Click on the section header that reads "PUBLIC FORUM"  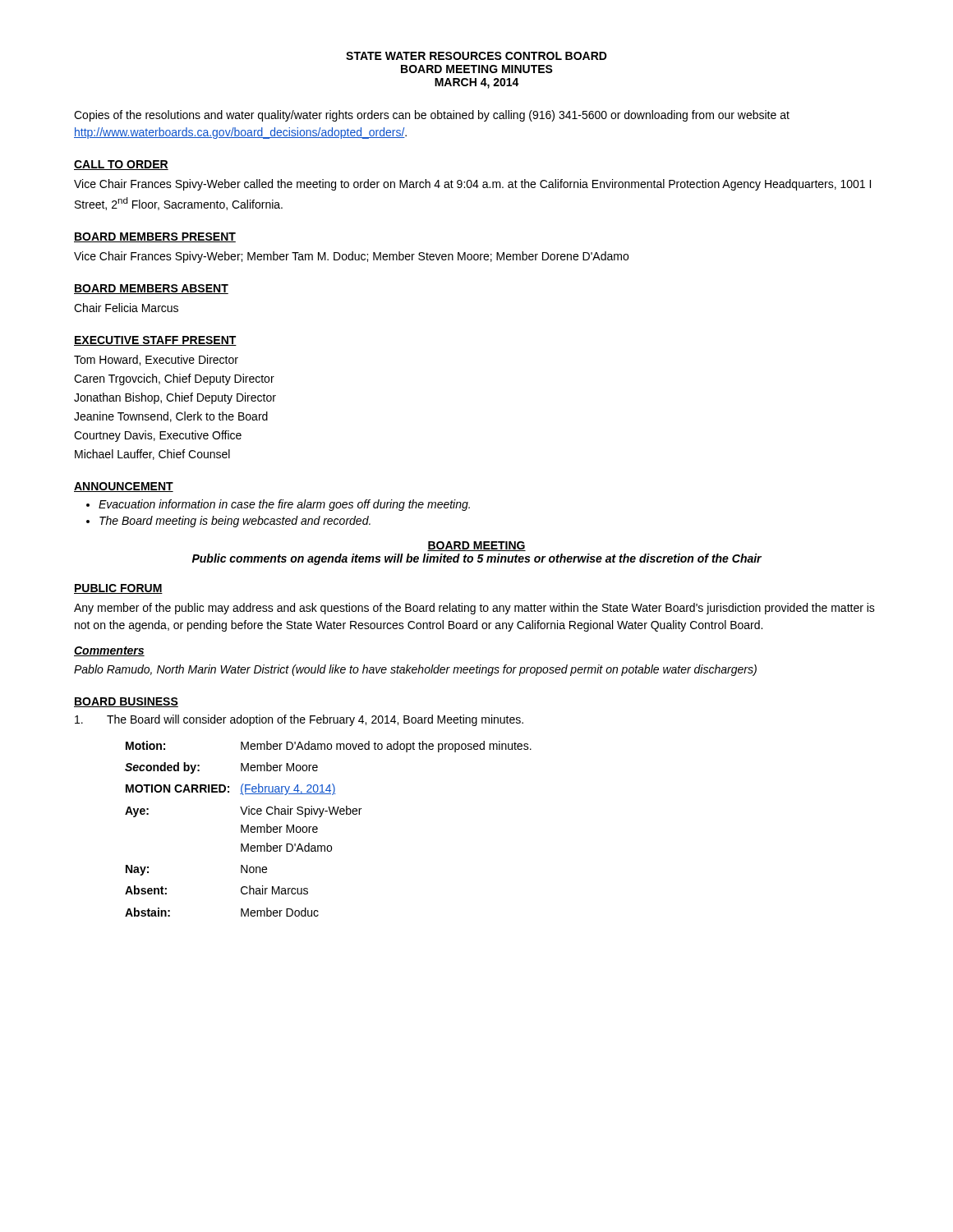click(x=118, y=589)
